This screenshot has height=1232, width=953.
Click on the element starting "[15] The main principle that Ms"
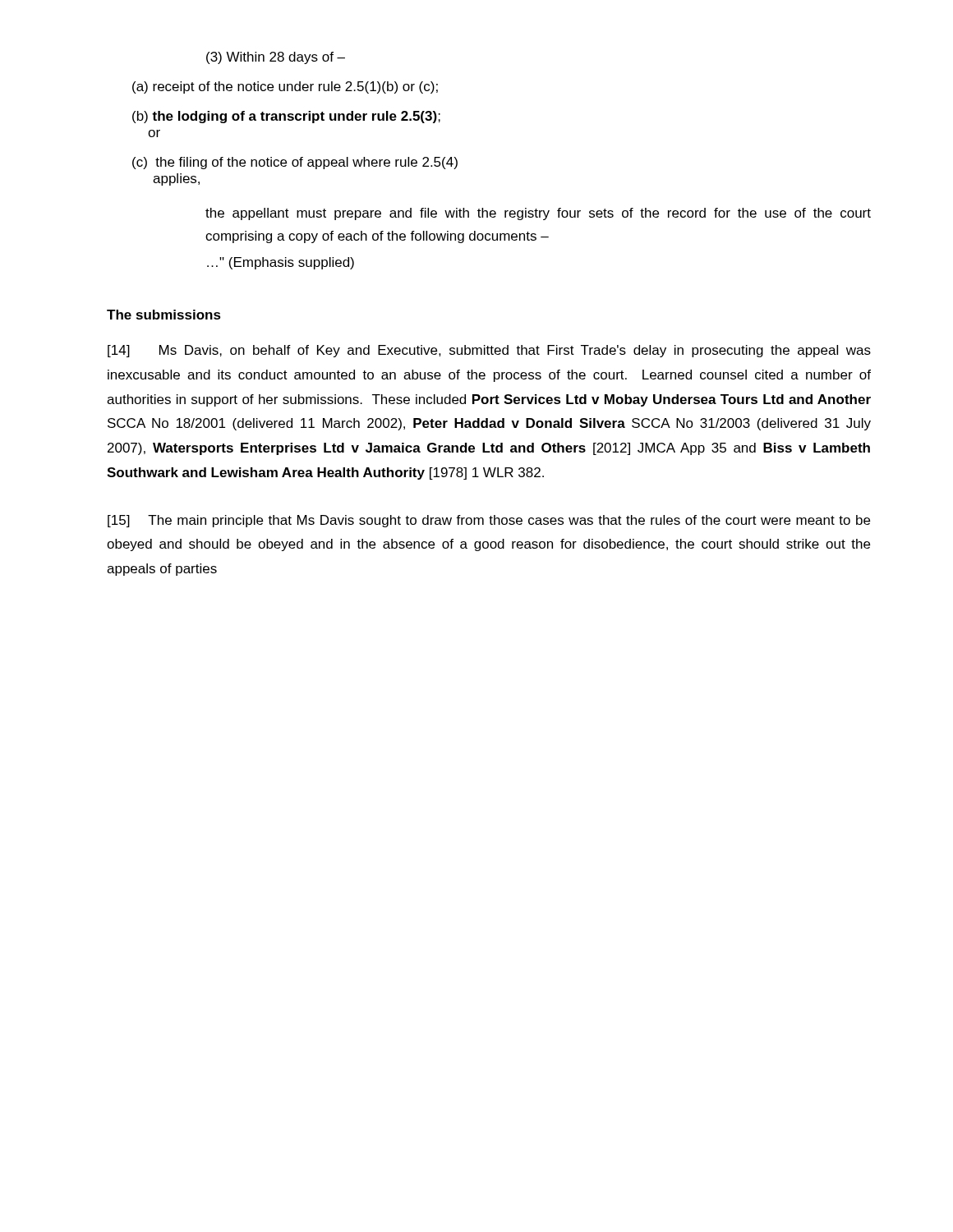point(489,544)
